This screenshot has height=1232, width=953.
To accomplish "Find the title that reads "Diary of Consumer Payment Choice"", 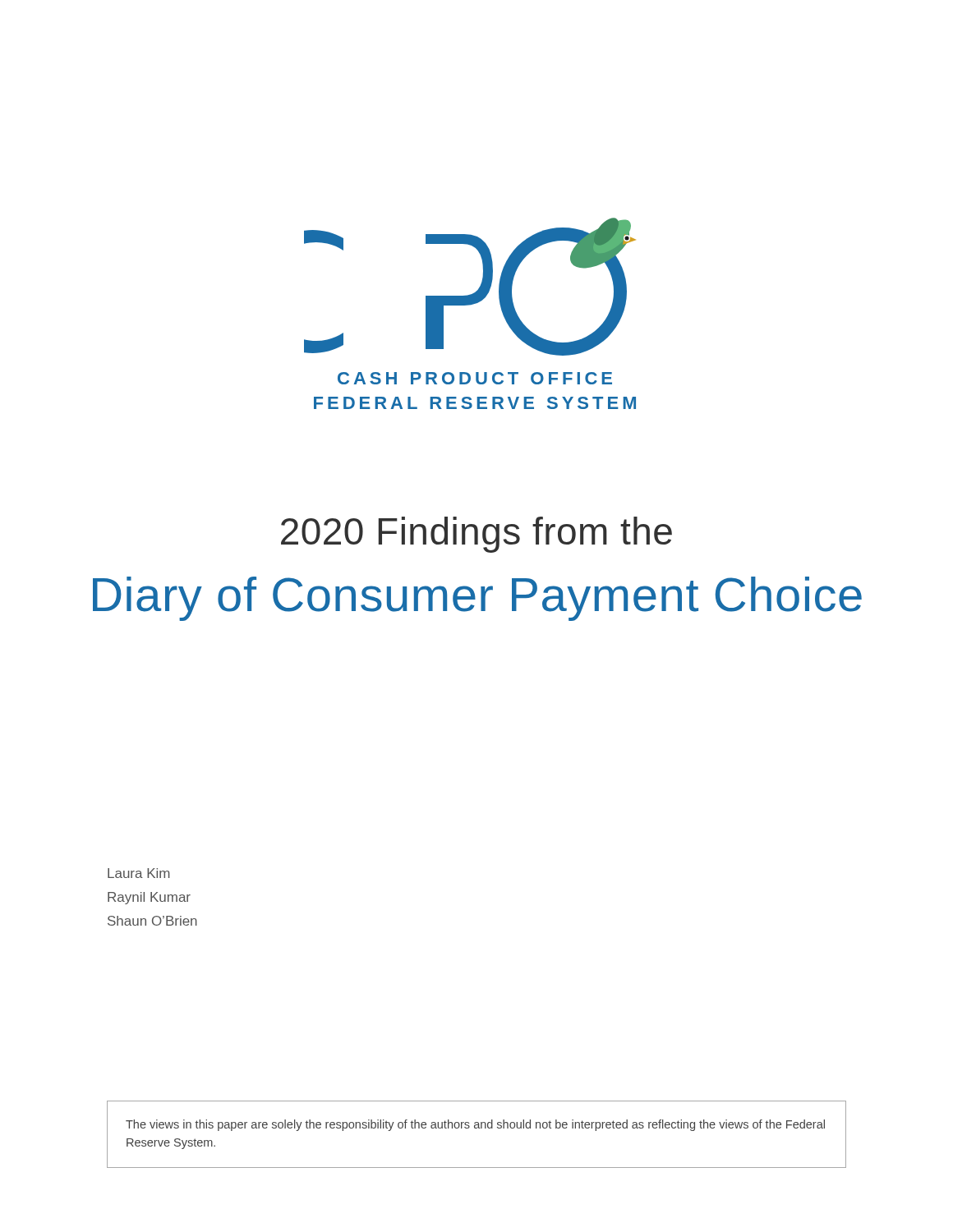I will [x=476, y=594].
